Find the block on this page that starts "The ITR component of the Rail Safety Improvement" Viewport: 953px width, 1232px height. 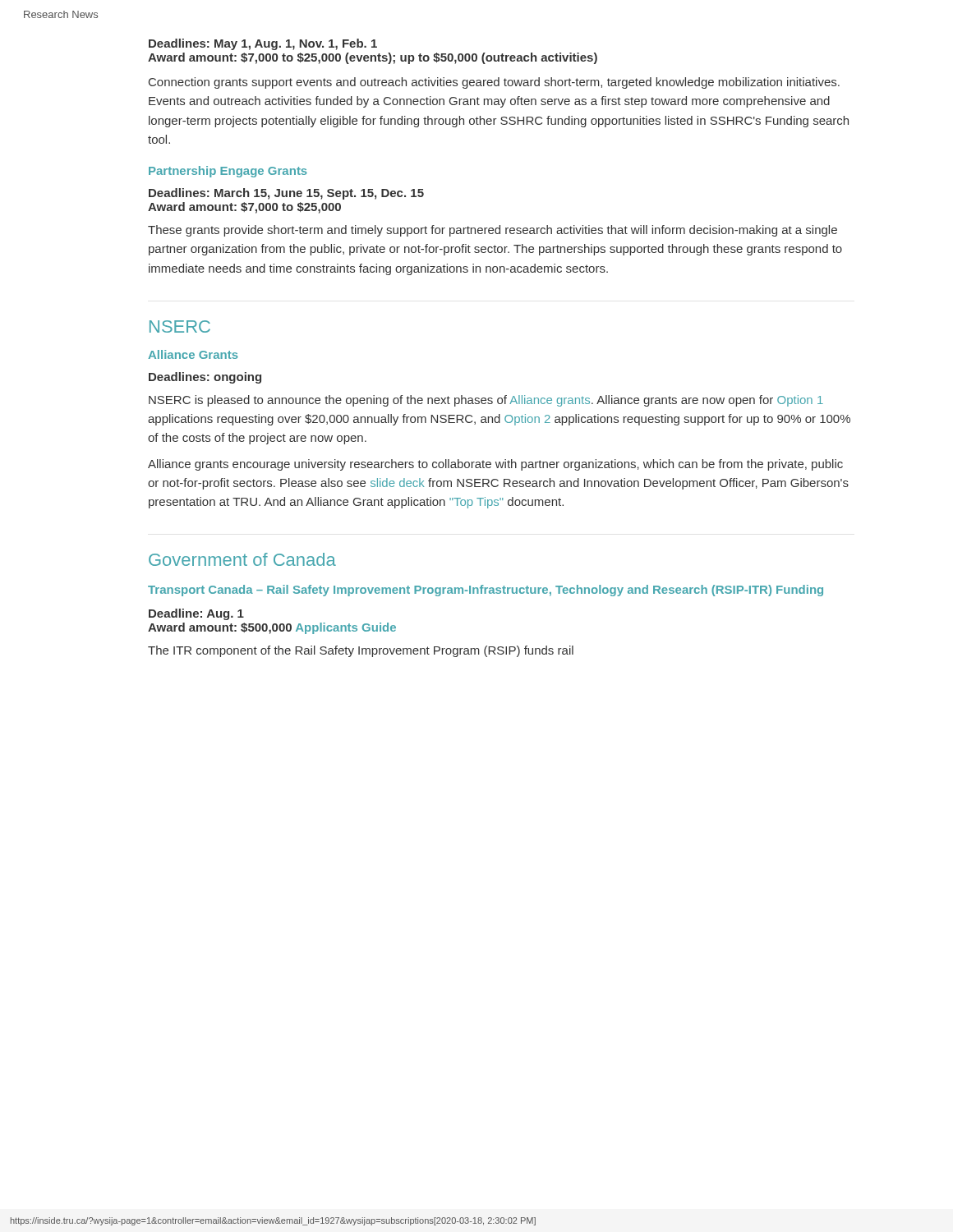pos(361,650)
